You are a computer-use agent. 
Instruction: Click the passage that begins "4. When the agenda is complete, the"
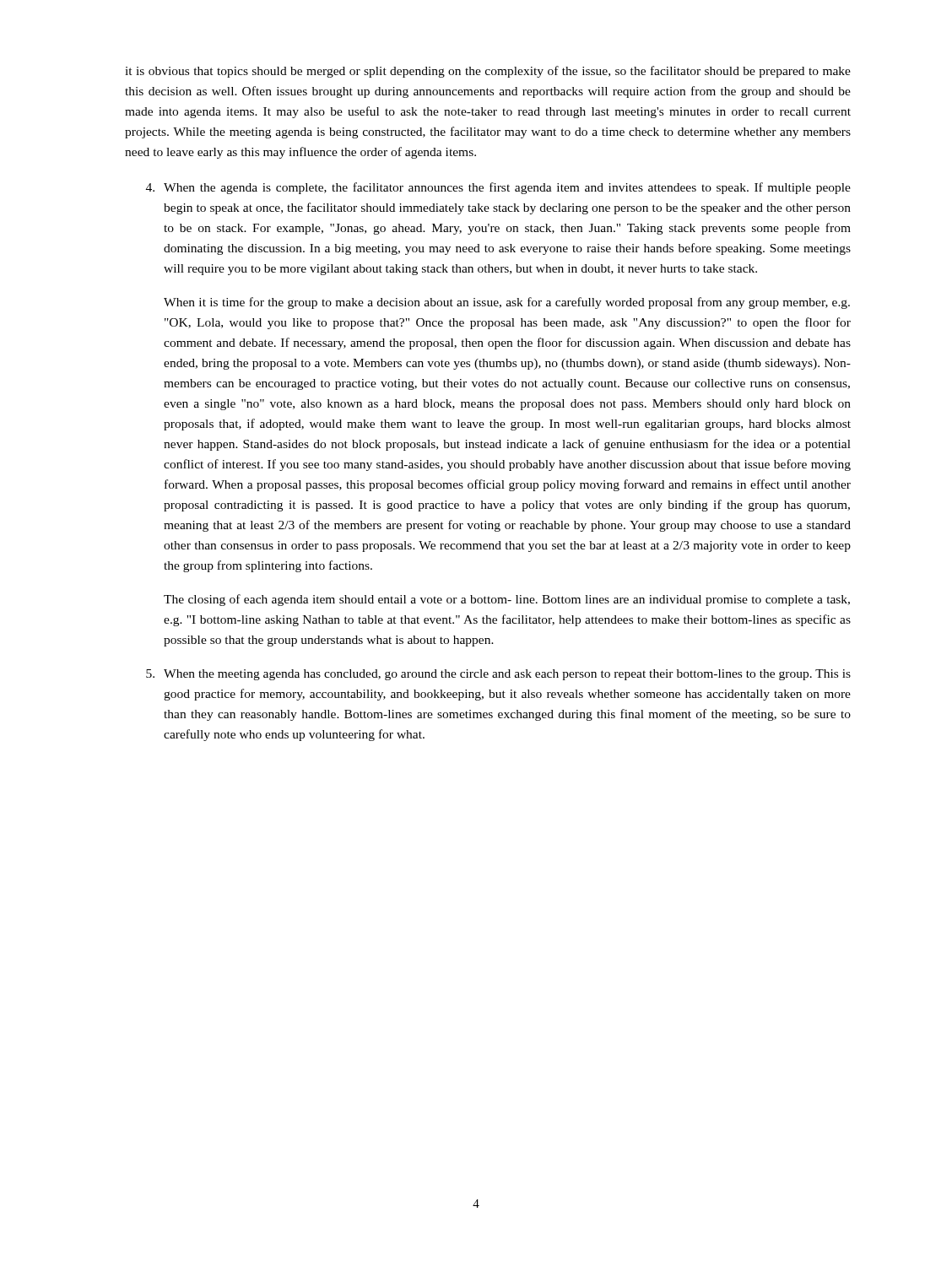pyautogui.click(x=488, y=228)
